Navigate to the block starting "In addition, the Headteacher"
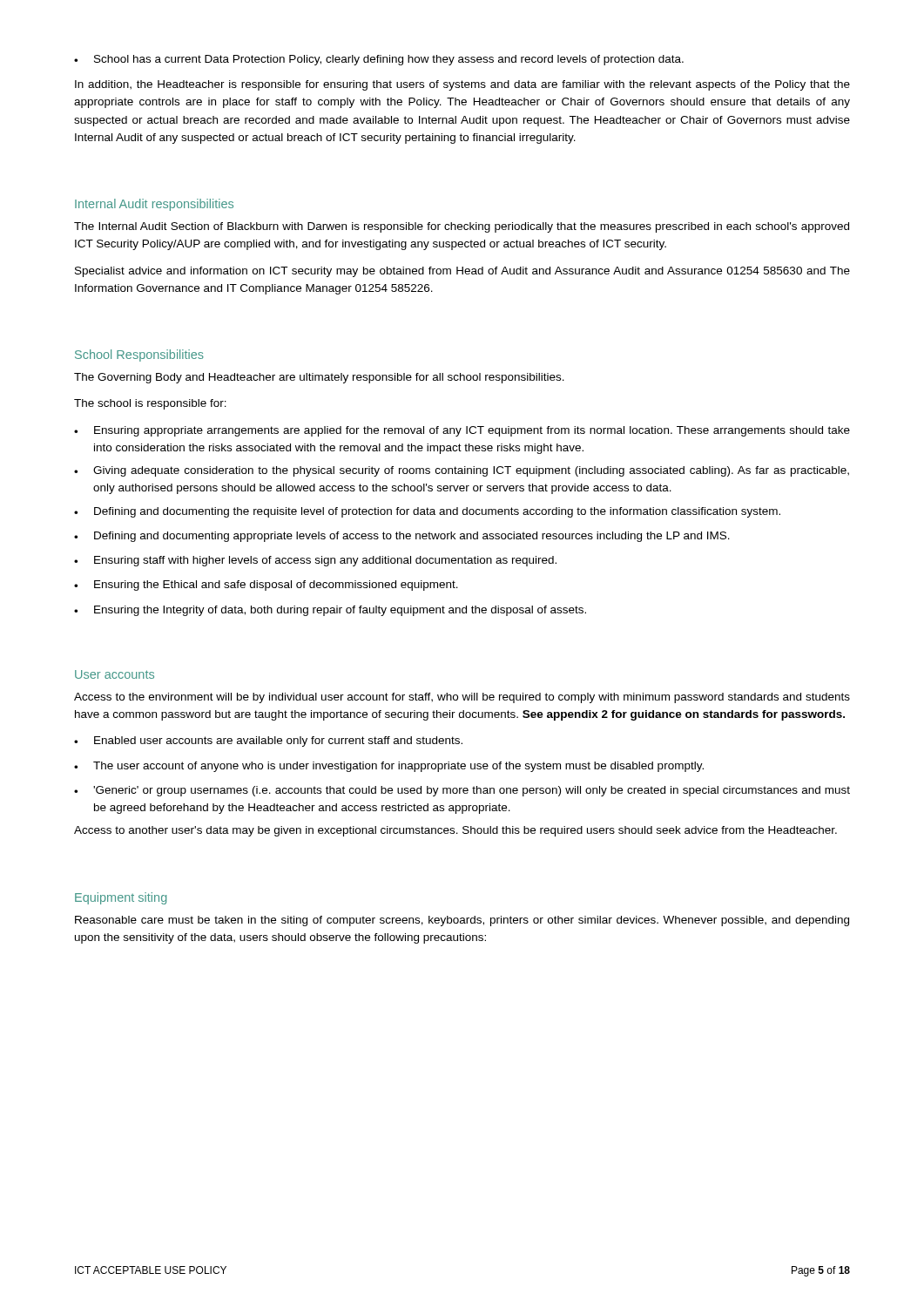 tap(462, 111)
